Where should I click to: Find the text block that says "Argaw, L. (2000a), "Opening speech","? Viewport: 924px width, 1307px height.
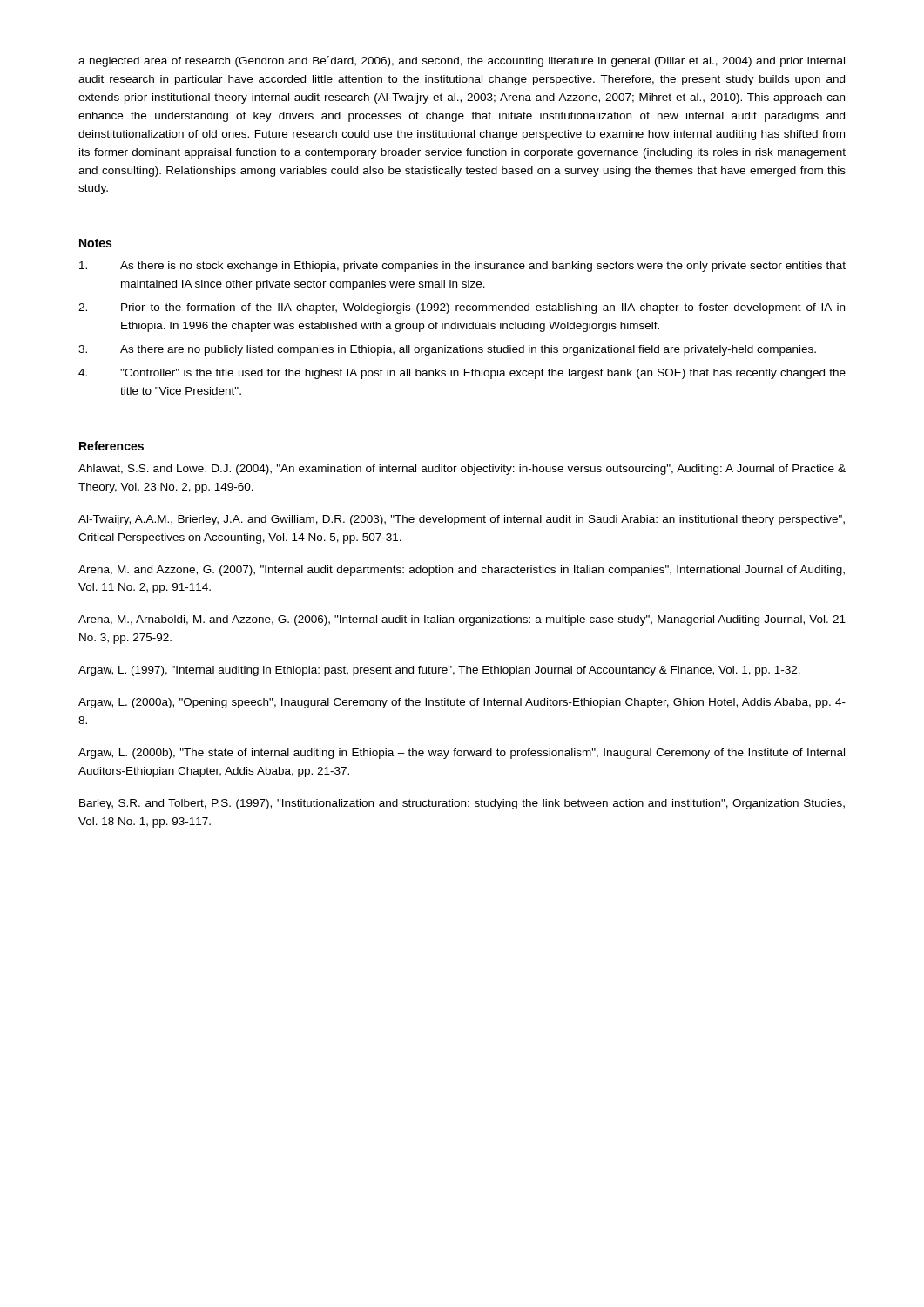click(x=462, y=711)
